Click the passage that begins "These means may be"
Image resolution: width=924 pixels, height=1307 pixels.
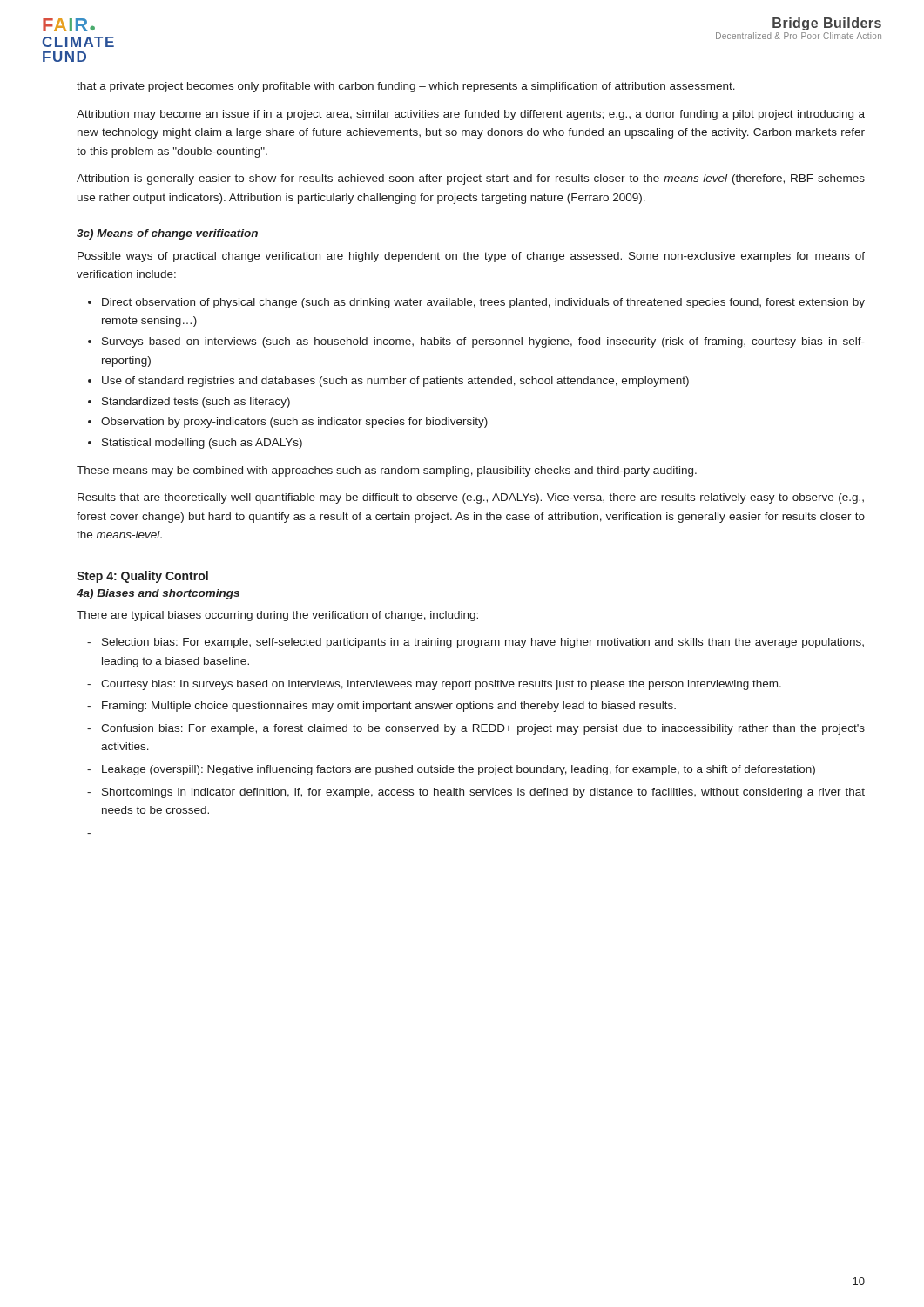[387, 470]
